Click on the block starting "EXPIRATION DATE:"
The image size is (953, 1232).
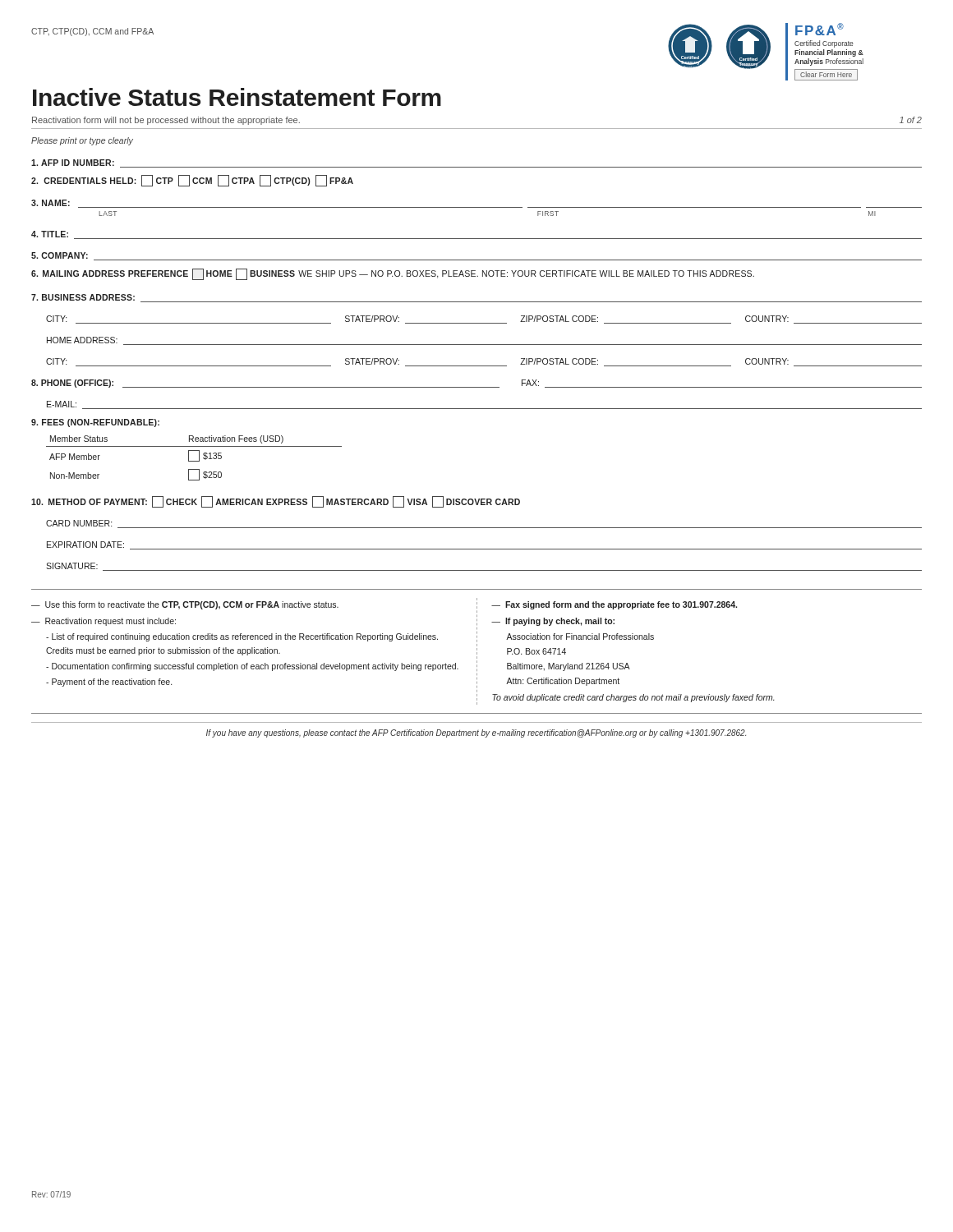484,542
